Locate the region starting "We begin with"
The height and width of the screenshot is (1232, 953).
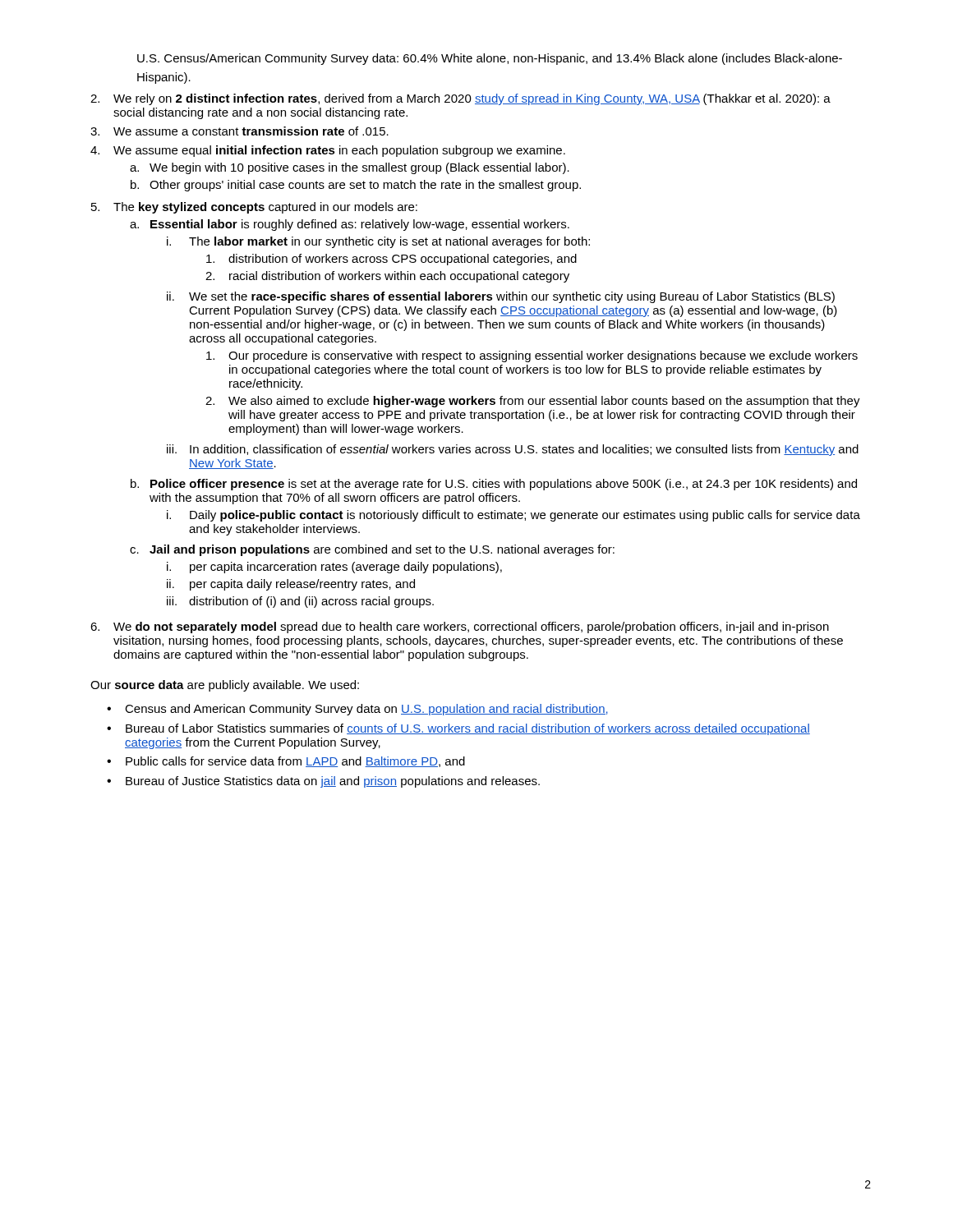pyautogui.click(x=506, y=167)
